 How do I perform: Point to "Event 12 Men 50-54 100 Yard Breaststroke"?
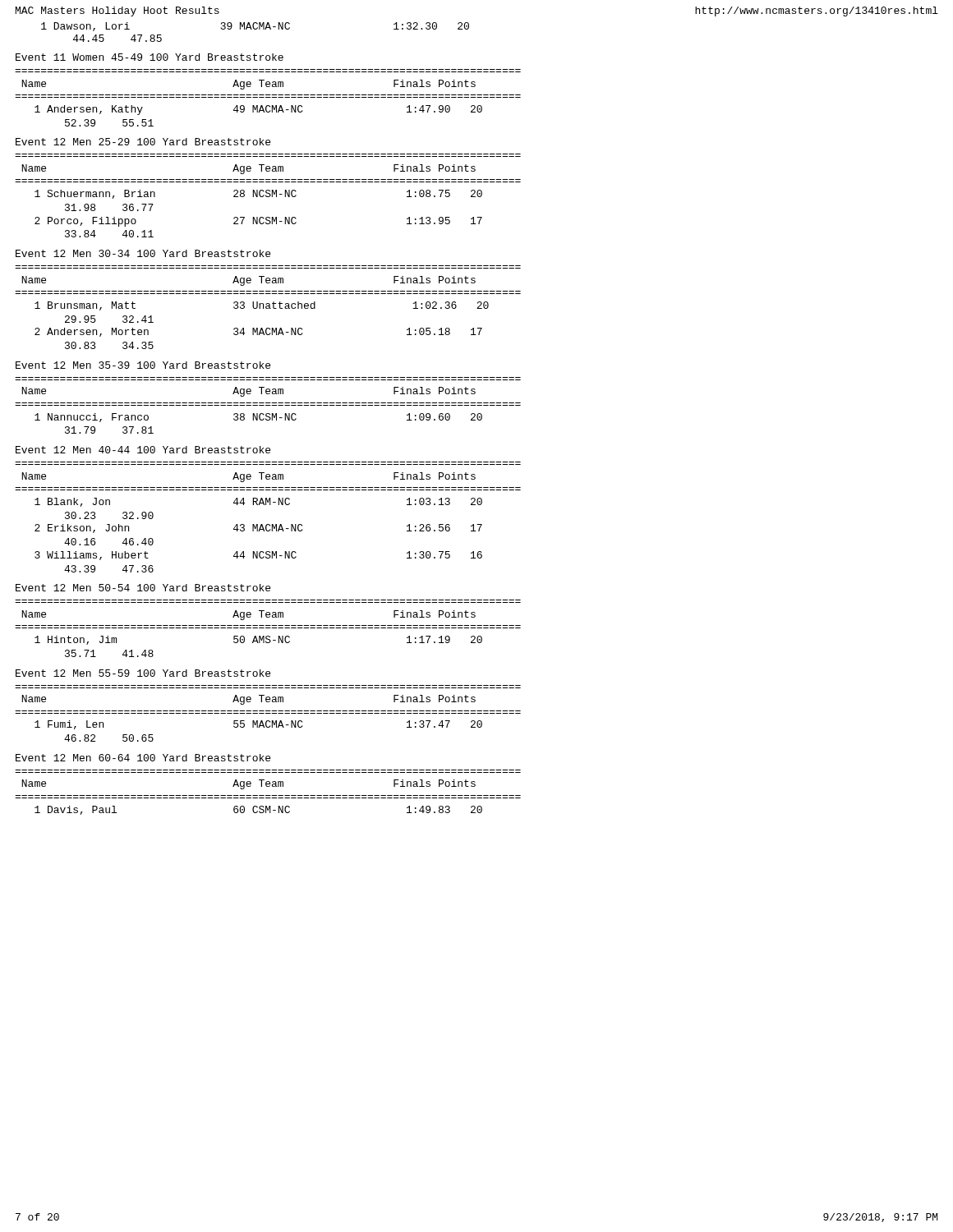tap(143, 589)
